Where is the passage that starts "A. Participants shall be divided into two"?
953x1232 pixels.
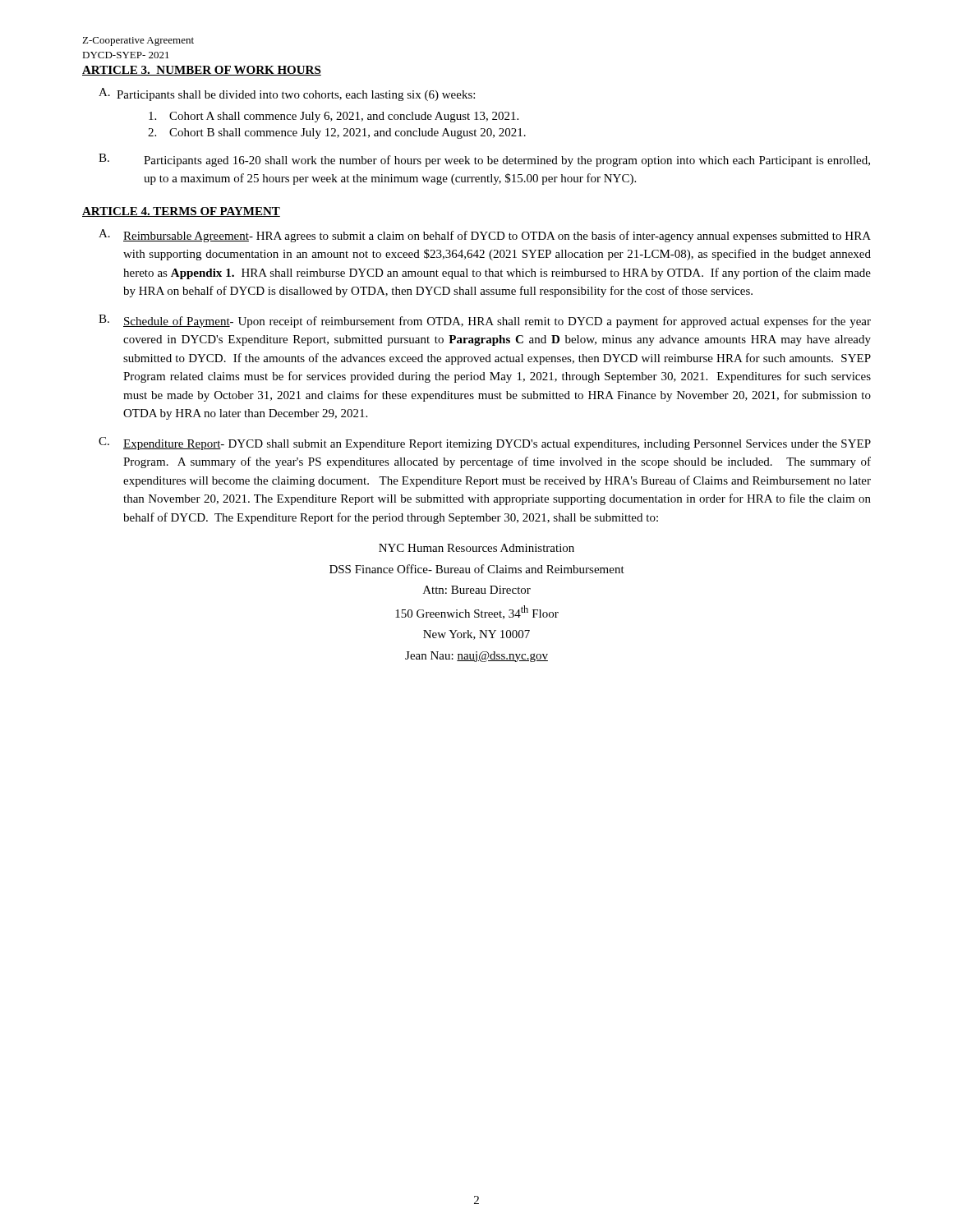click(x=287, y=95)
